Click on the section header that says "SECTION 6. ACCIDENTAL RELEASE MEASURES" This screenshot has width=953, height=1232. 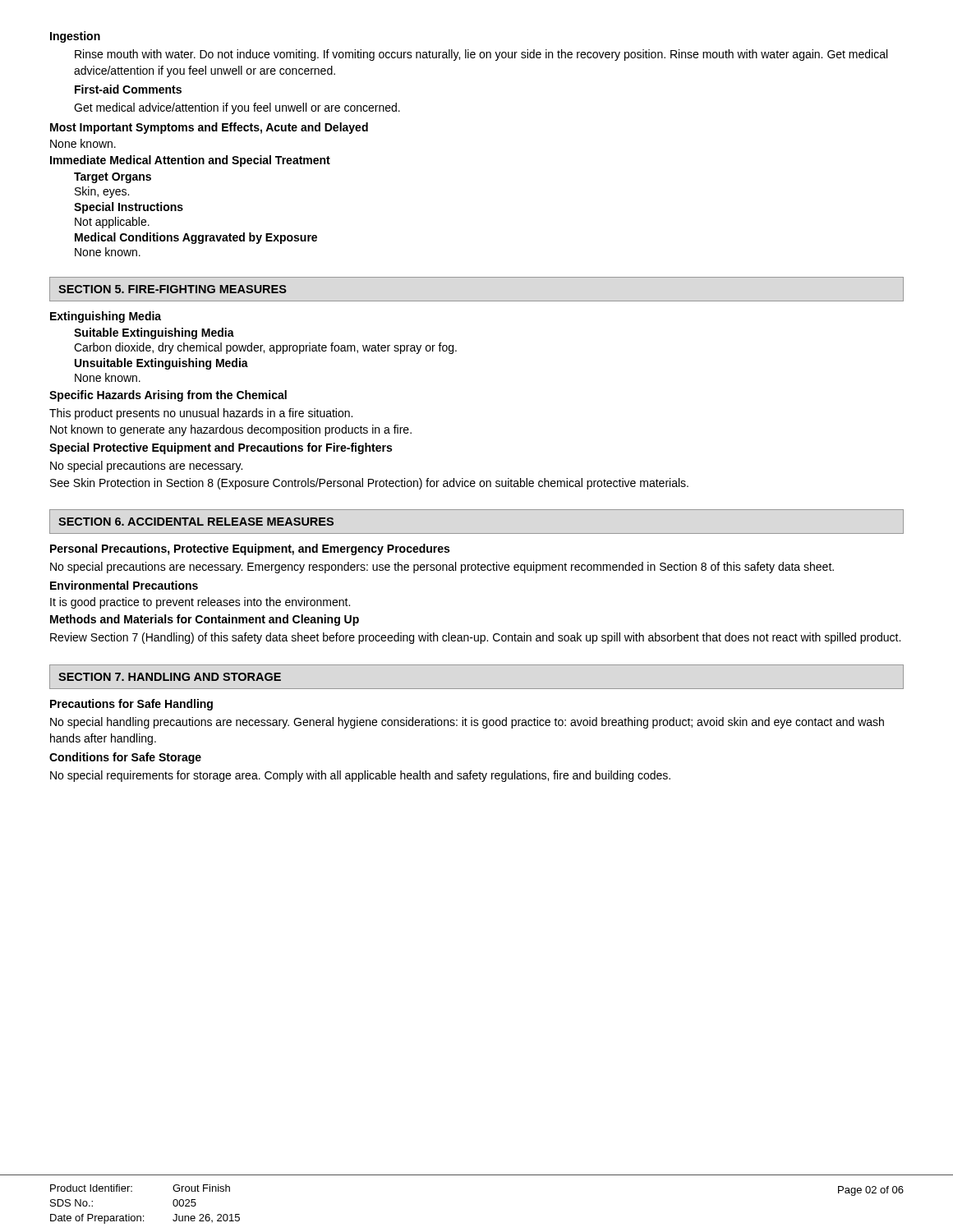click(x=196, y=522)
